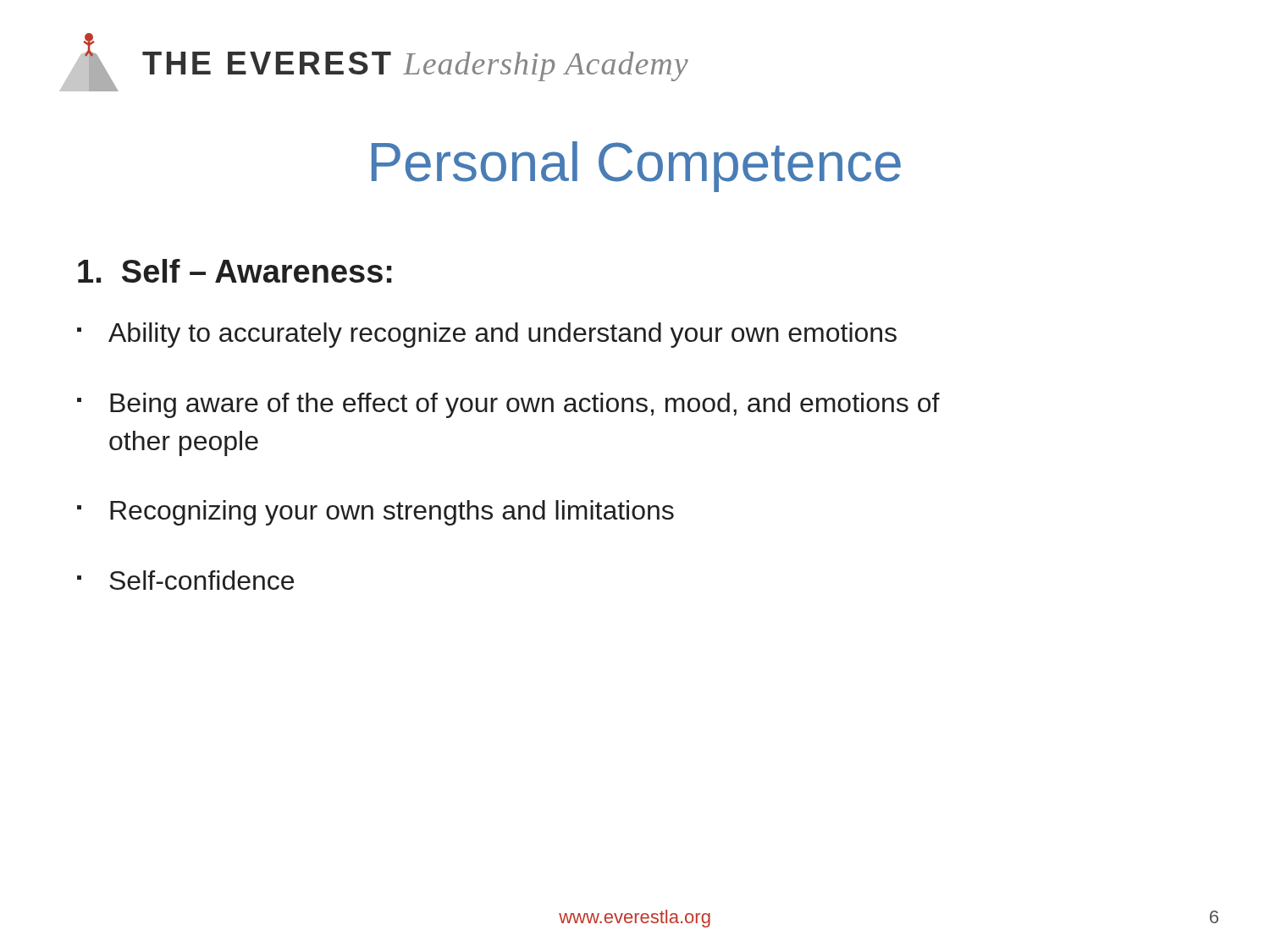Point to the region starting "▪ Recognizing your own"

click(375, 511)
